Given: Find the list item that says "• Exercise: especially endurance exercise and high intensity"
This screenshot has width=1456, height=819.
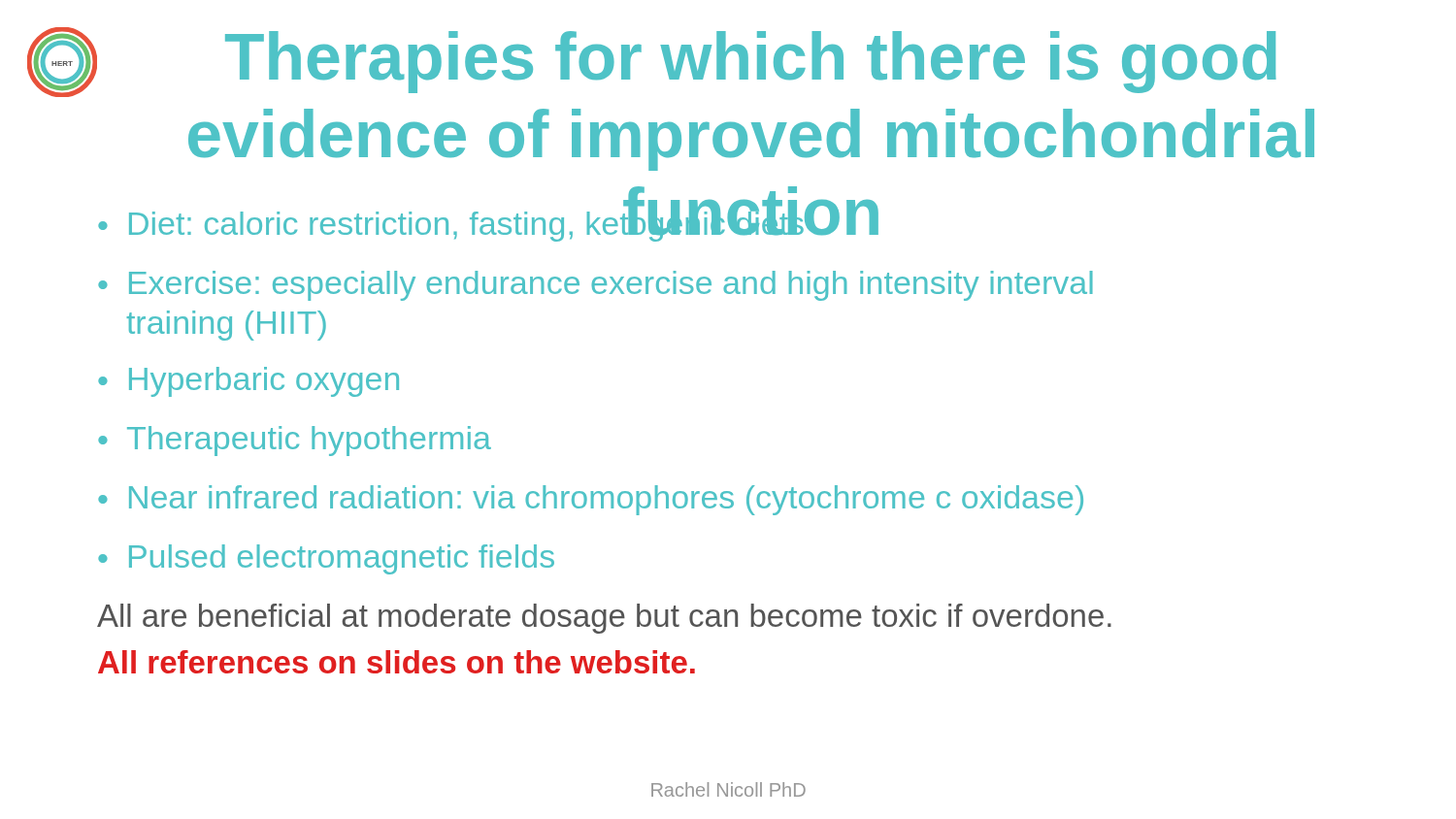Looking at the screenshot, I should (596, 302).
